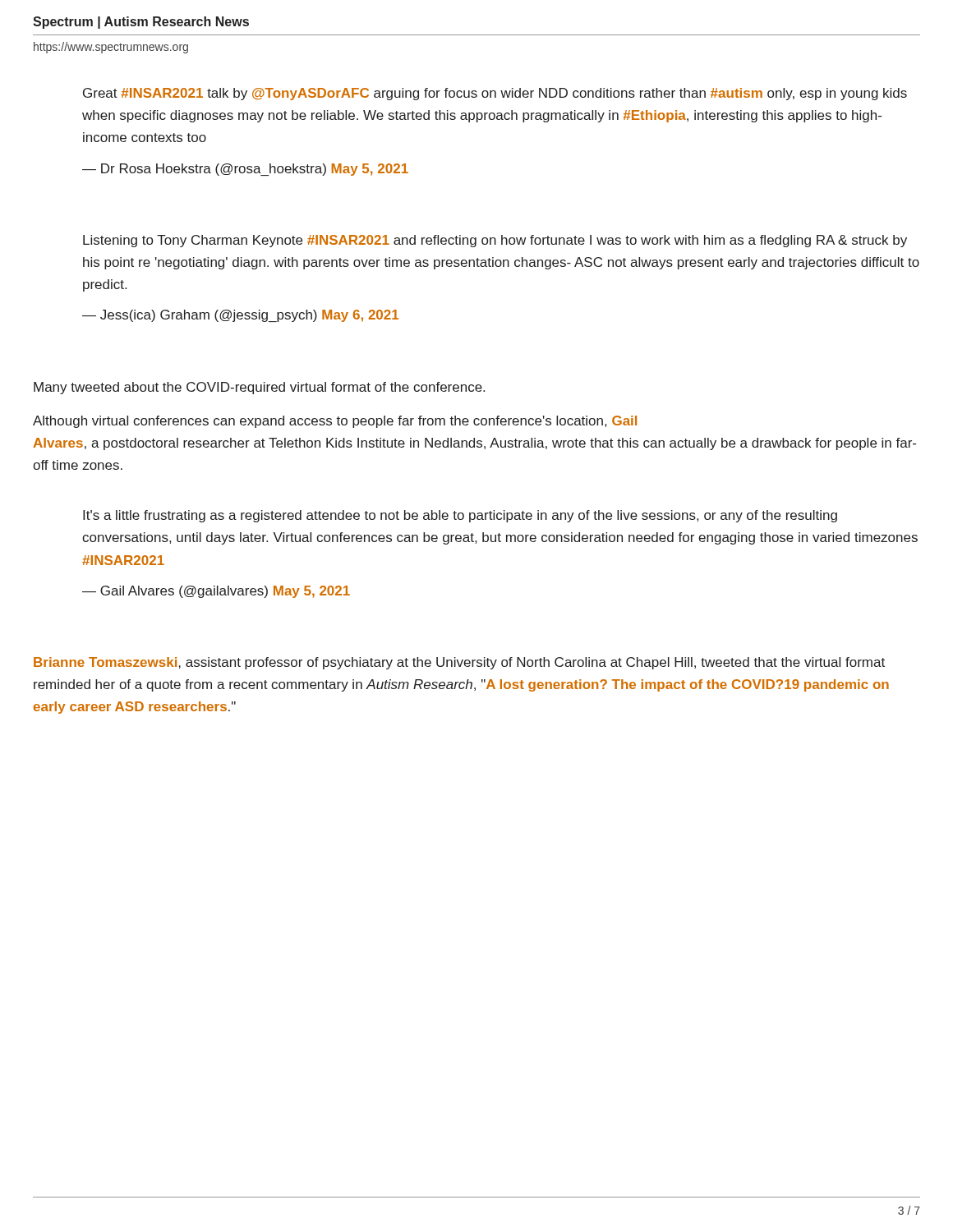Locate the block of text that opens with "It's a little frustrating as a registered attendee"
953x1232 pixels.
(x=501, y=538)
